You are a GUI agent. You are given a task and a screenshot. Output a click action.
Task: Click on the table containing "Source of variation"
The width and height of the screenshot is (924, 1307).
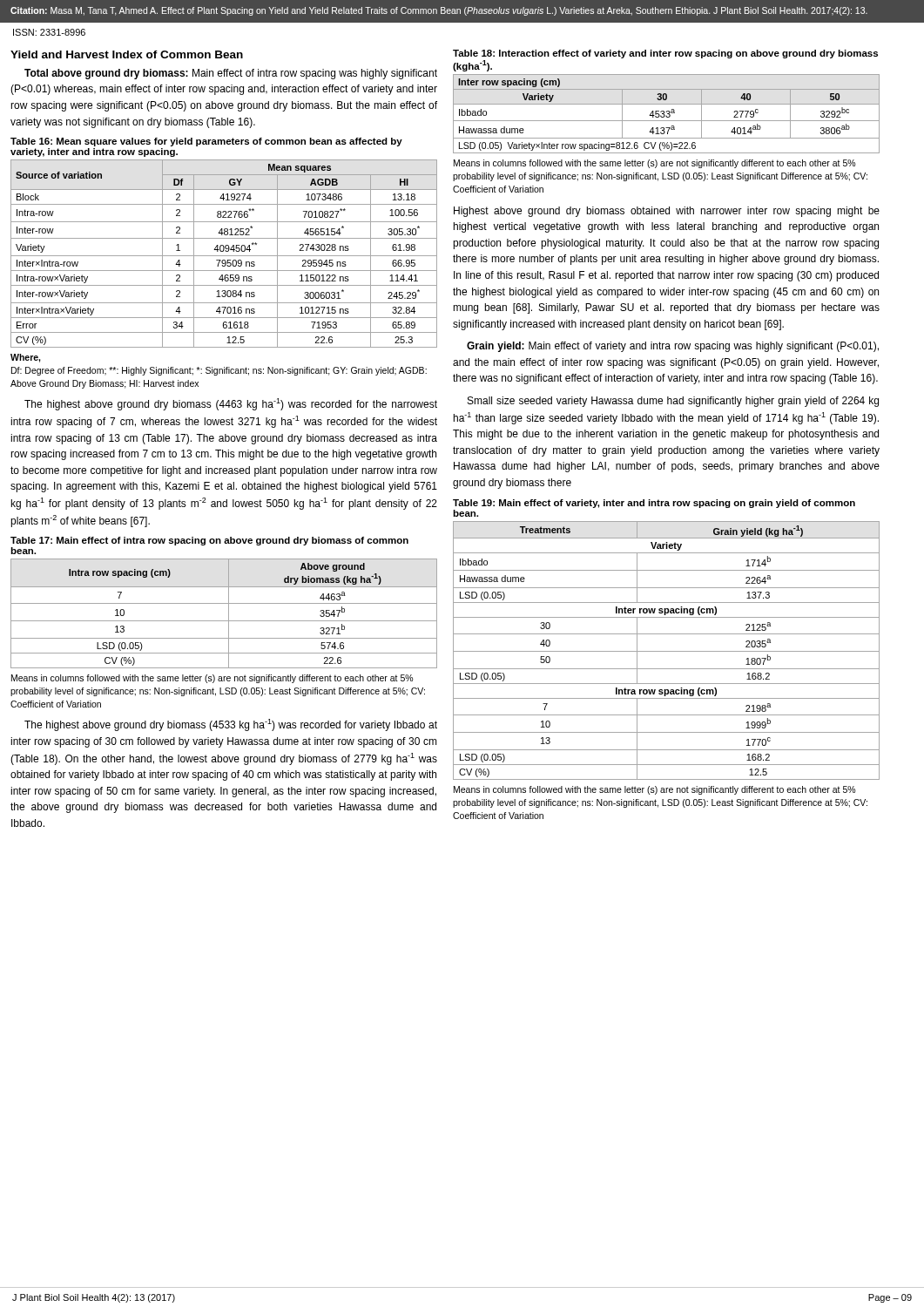click(224, 253)
